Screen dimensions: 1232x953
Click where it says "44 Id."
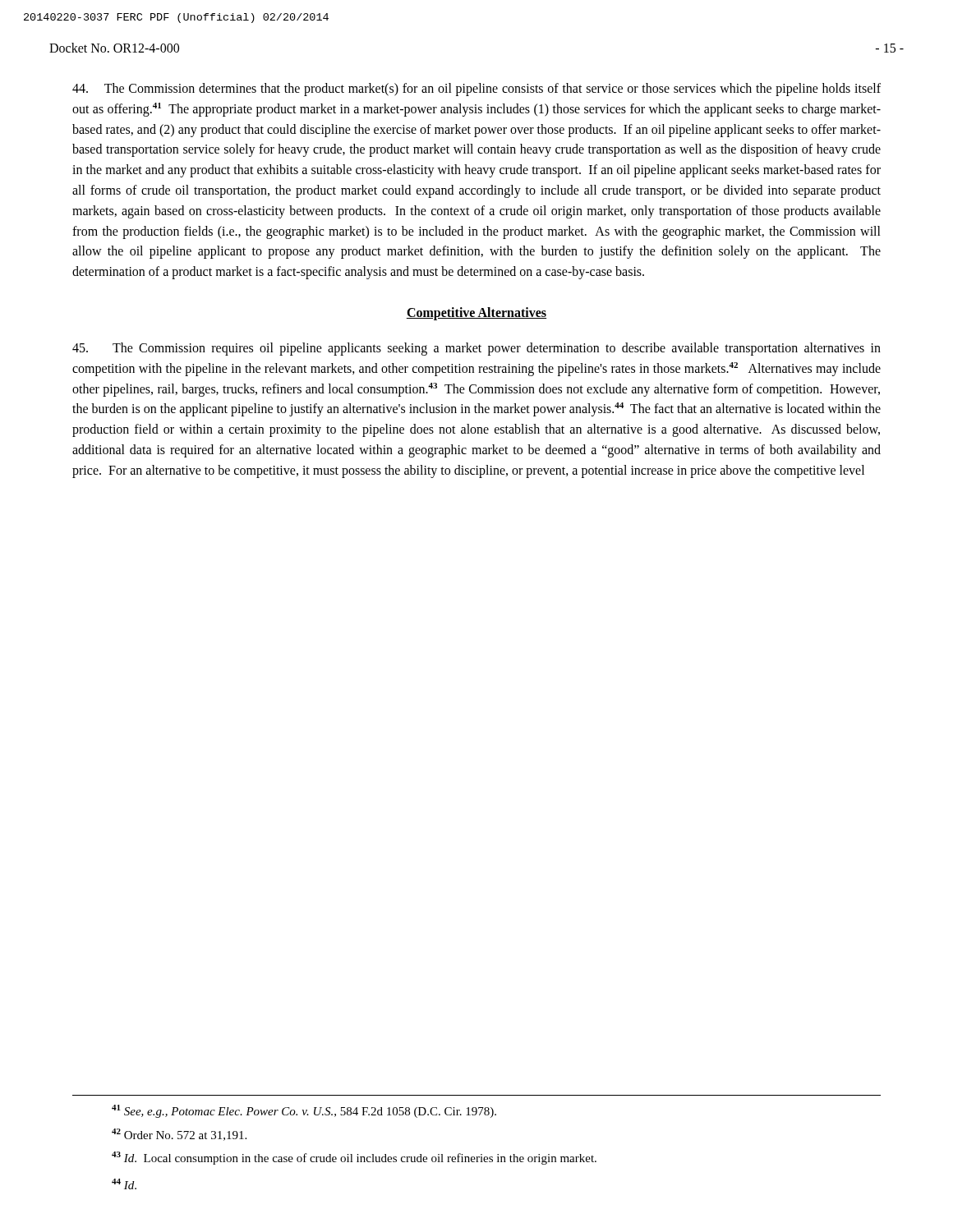point(124,1184)
